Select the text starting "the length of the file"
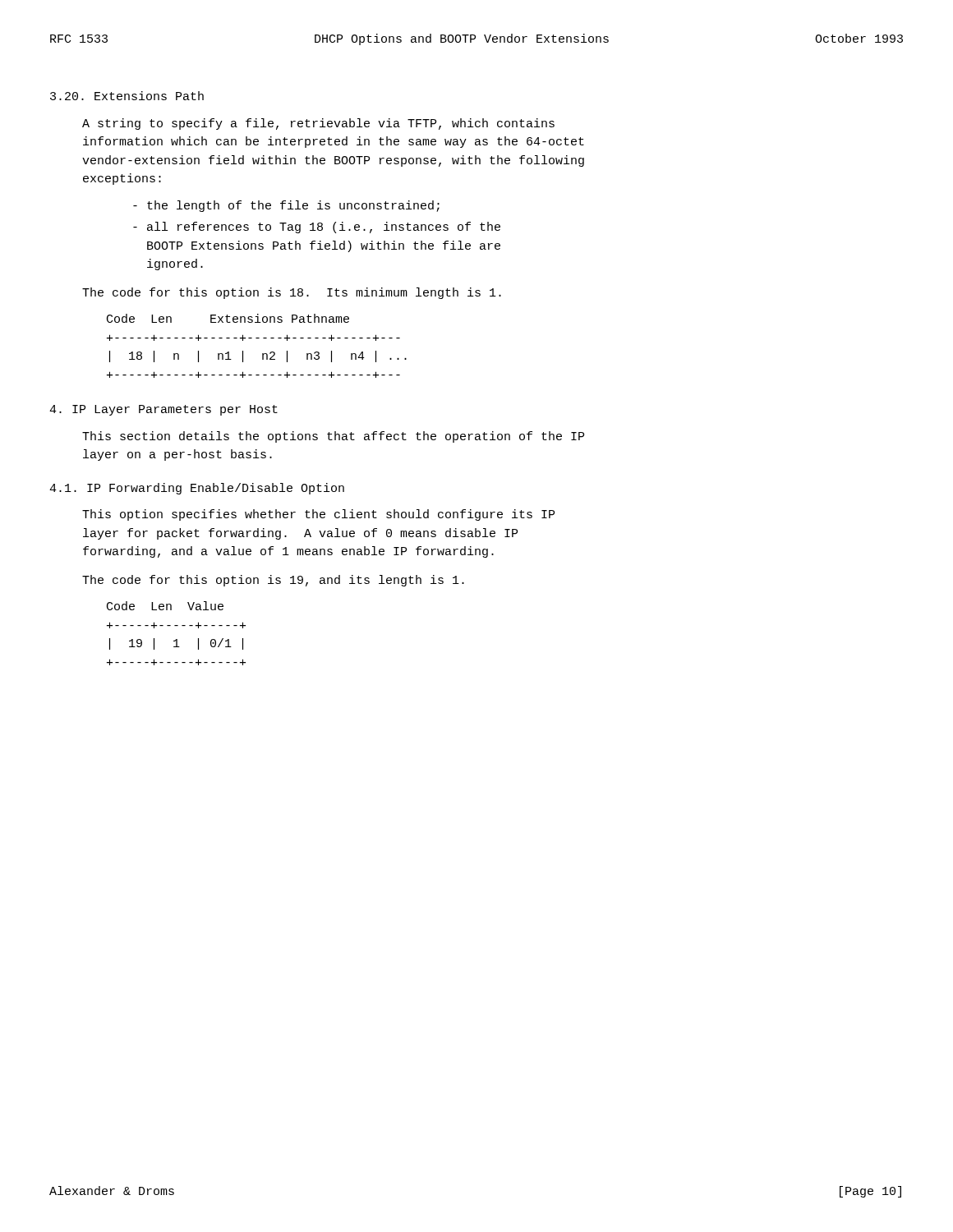Viewport: 953px width, 1232px height. tap(287, 206)
